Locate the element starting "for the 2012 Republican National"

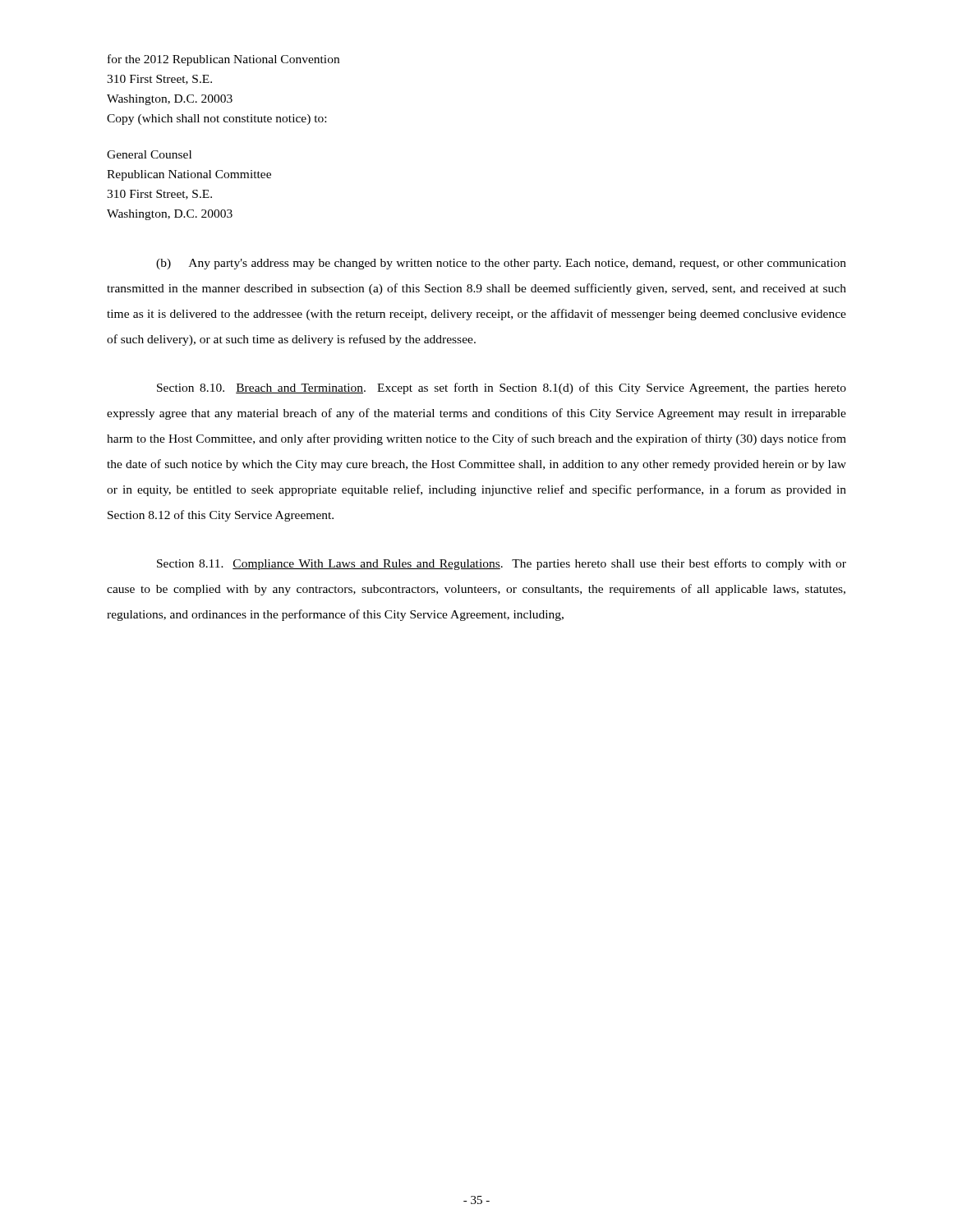(223, 88)
